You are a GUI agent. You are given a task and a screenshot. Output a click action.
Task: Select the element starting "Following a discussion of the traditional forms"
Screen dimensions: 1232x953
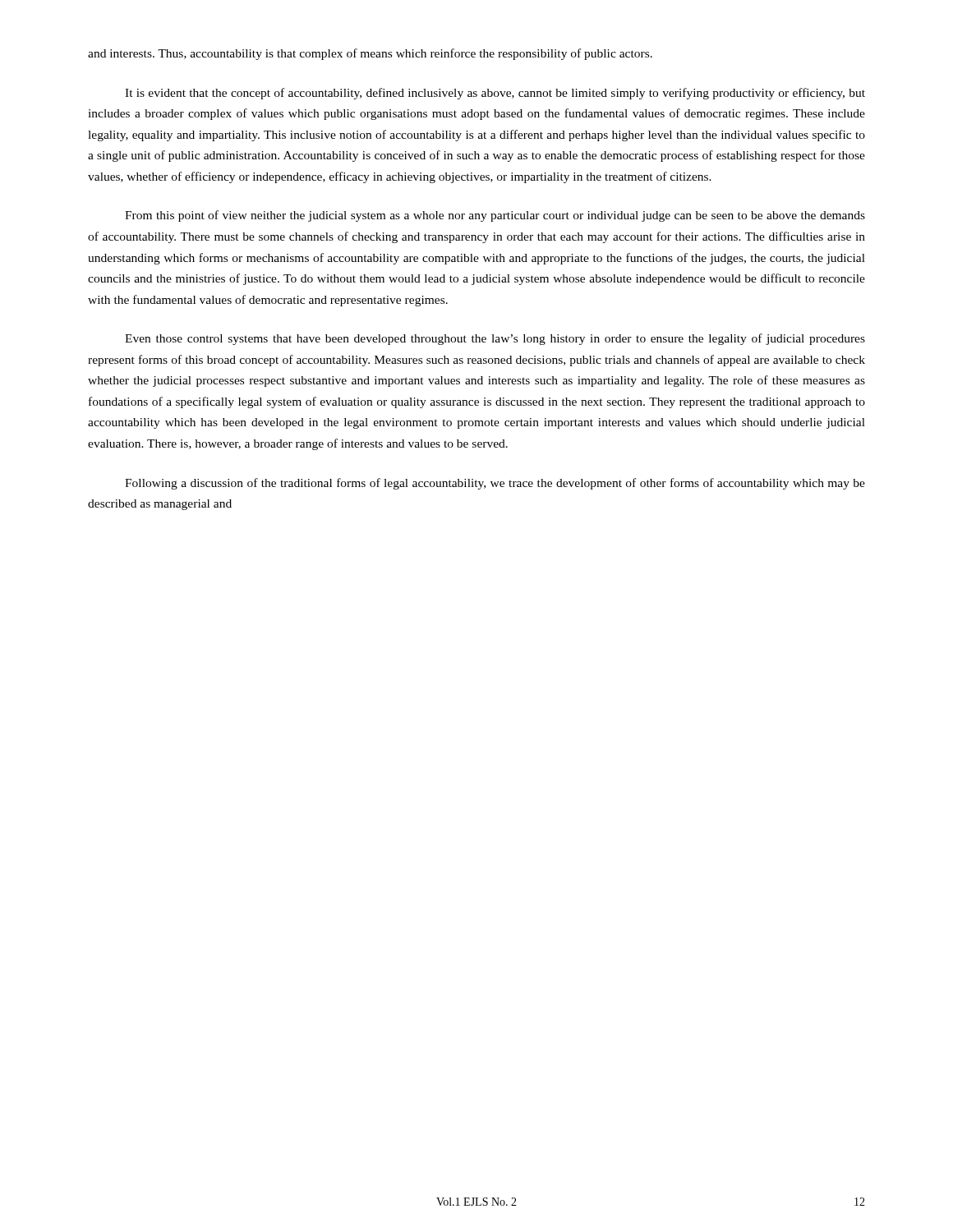click(476, 493)
